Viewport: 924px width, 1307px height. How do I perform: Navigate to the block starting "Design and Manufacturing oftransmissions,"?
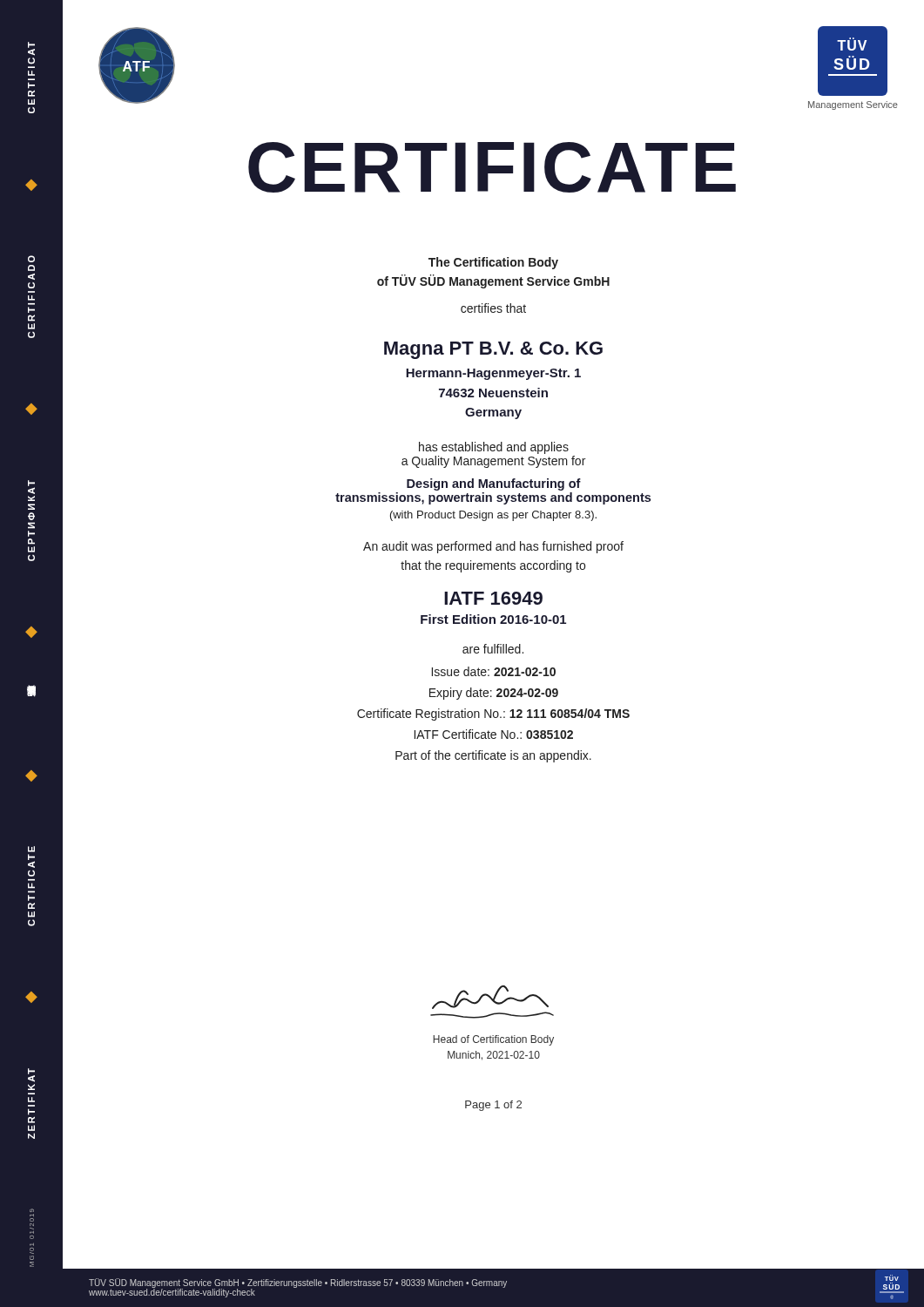493,490
